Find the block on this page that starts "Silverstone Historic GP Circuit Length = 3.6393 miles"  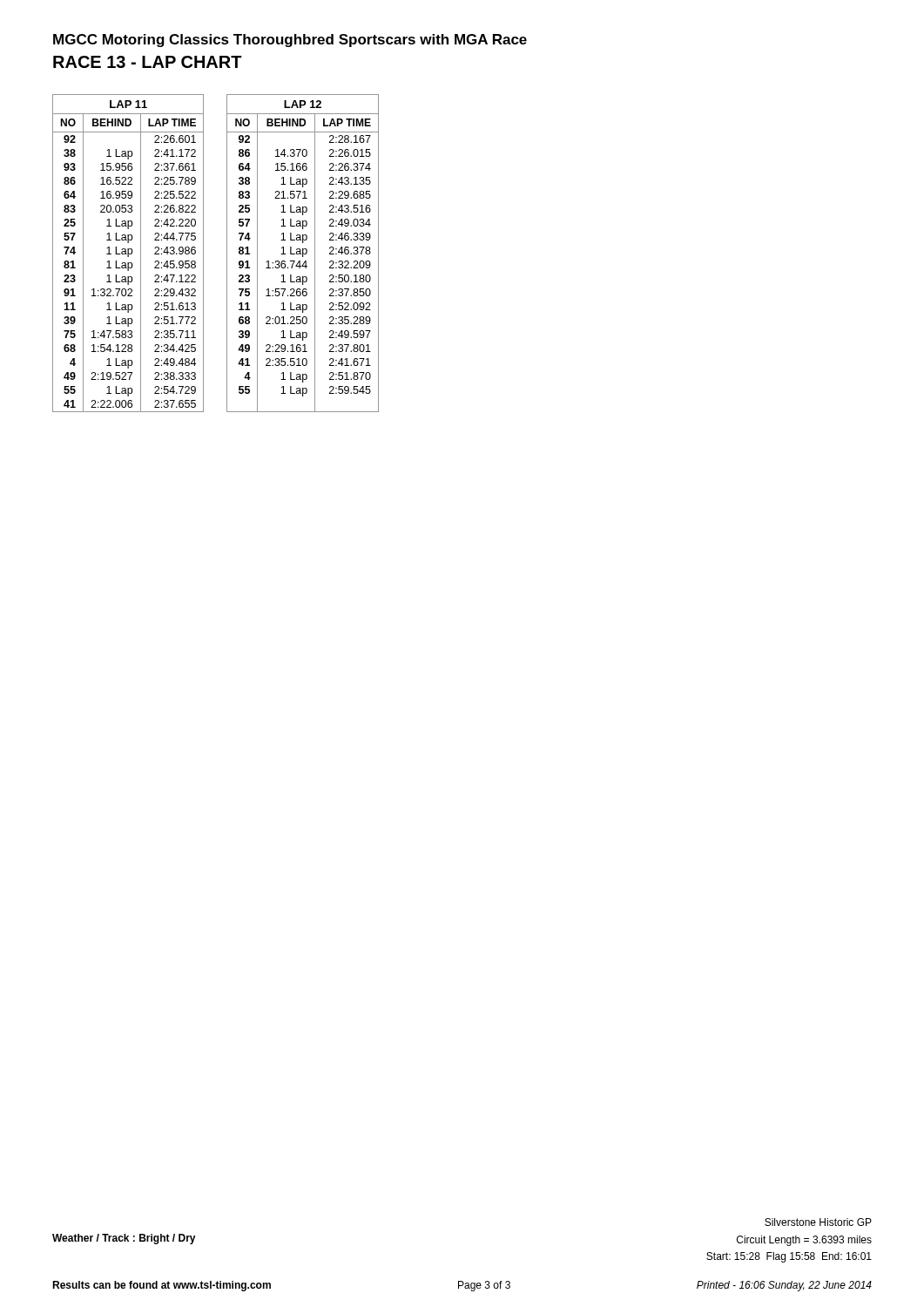[789, 1240]
